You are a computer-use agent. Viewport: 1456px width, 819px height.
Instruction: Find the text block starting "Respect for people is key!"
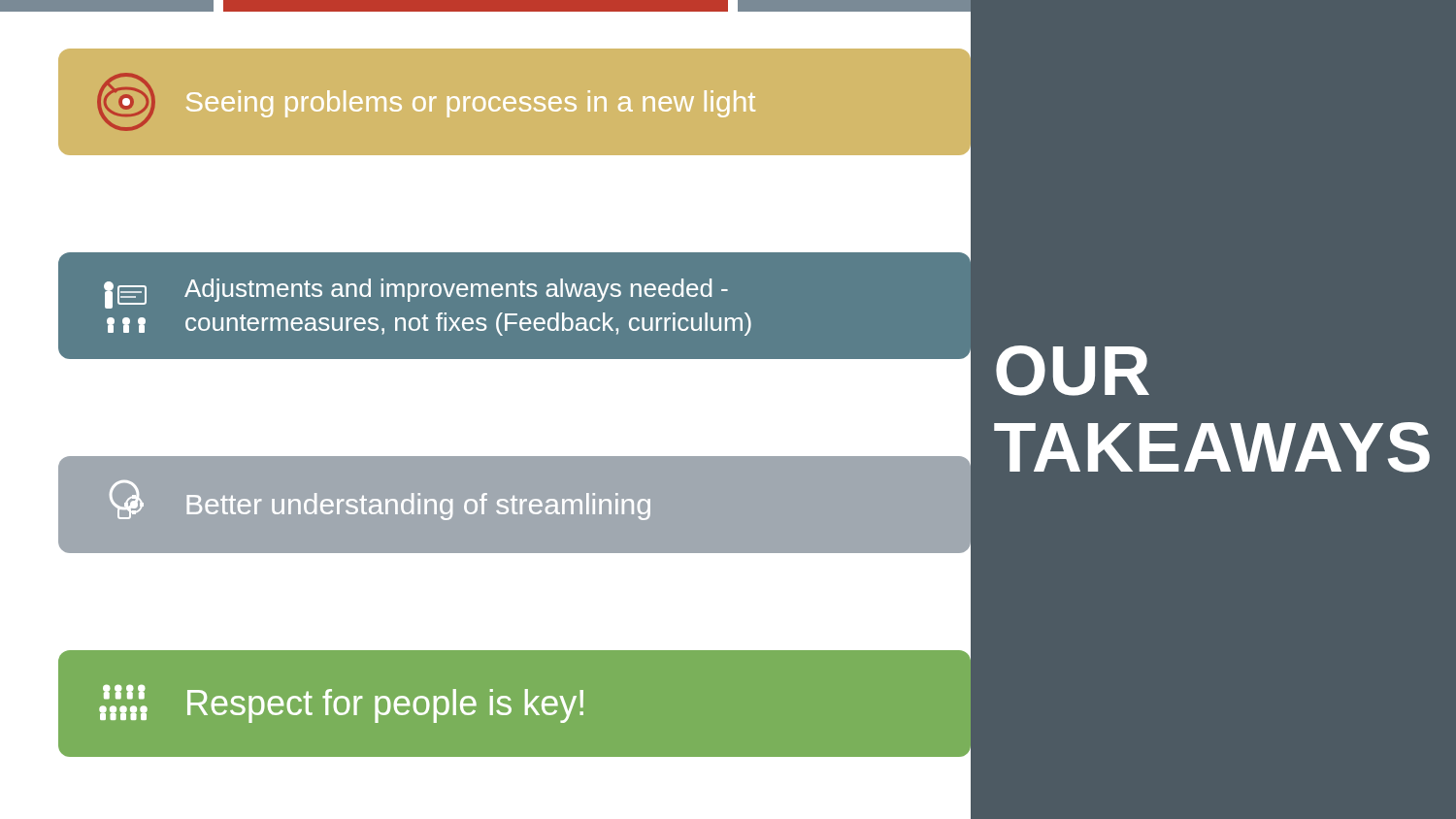coord(514,704)
